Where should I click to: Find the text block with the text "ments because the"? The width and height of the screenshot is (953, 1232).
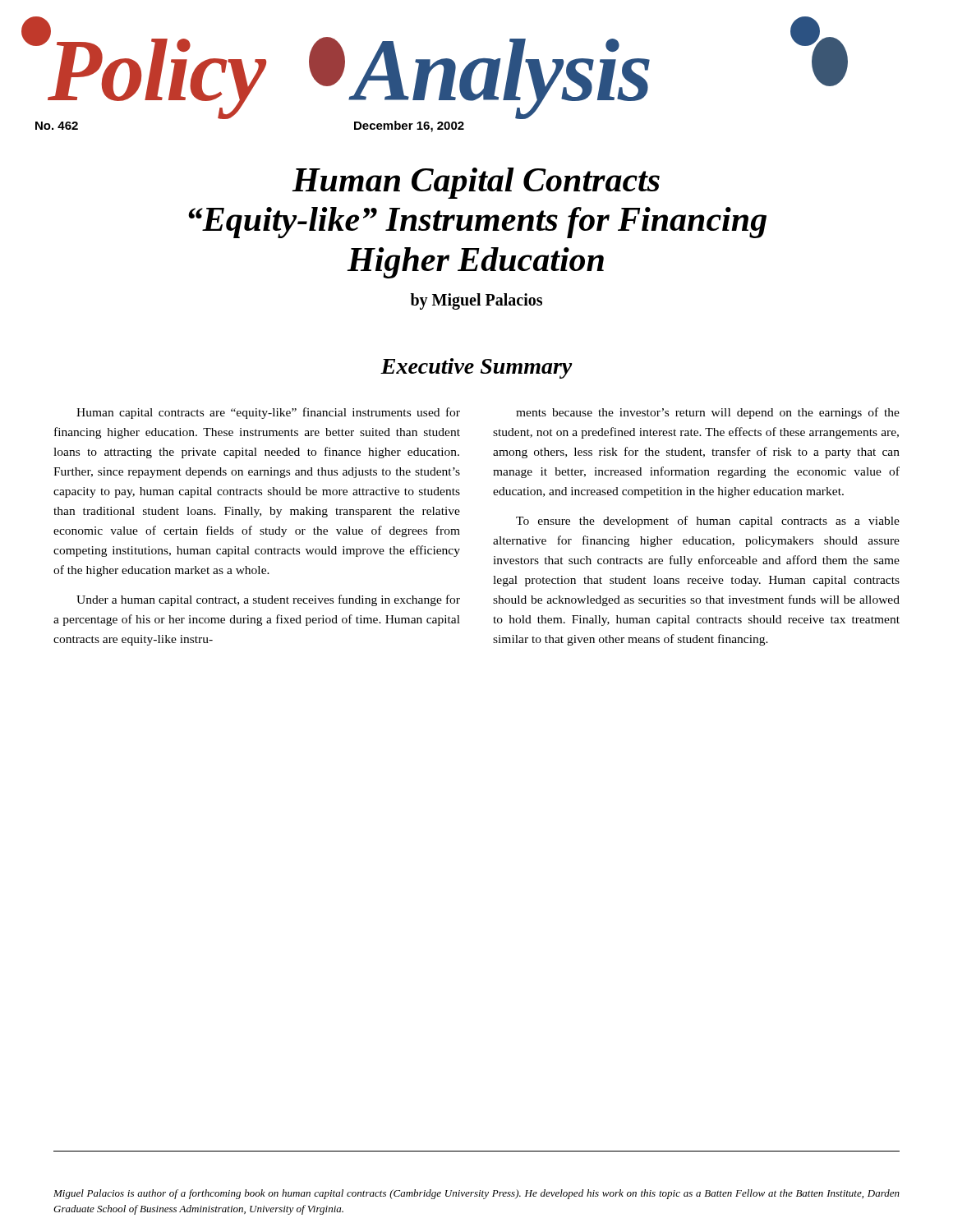(696, 526)
